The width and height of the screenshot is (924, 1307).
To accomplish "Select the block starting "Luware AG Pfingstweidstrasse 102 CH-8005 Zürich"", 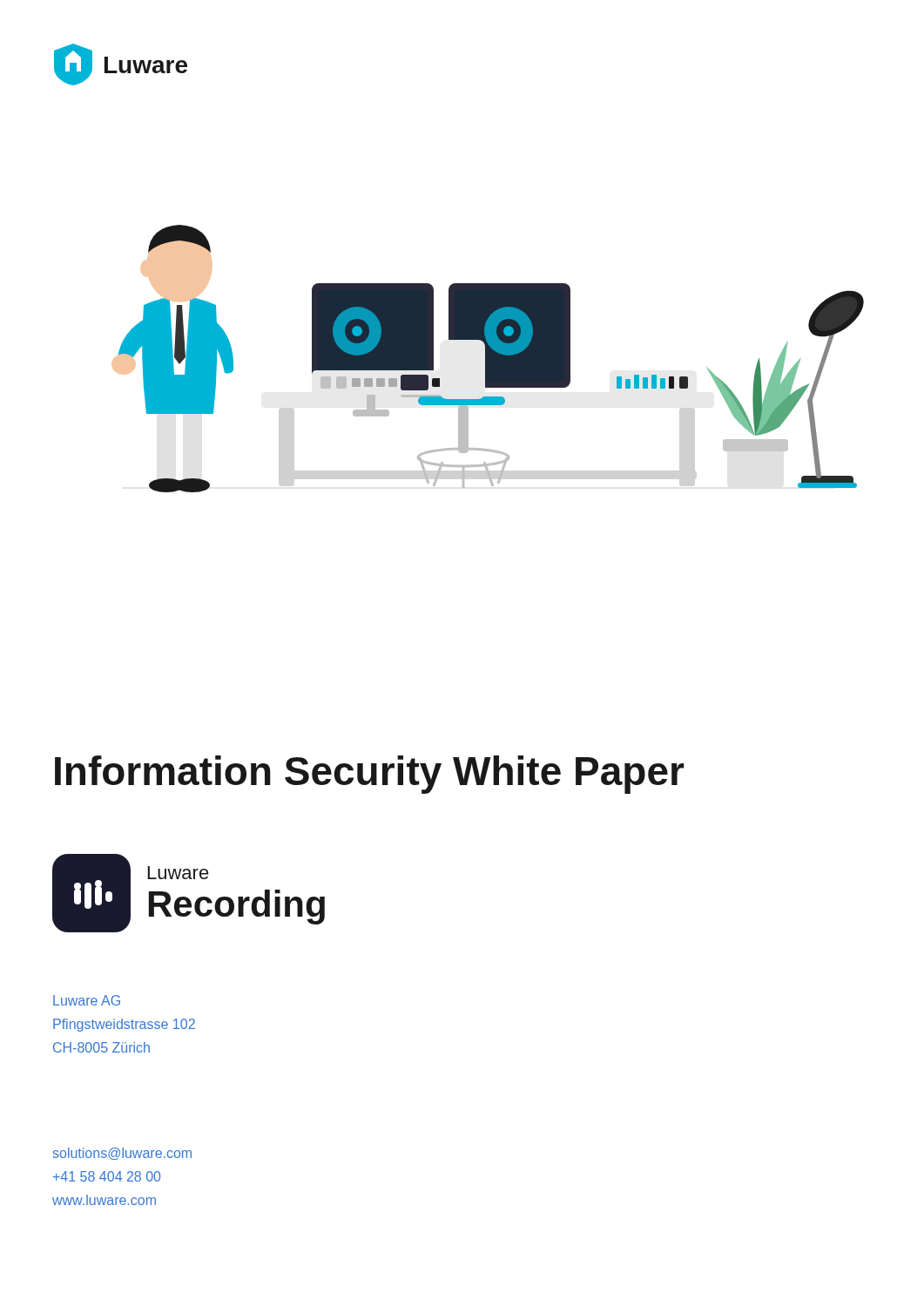I will (x=124, y=1024).
